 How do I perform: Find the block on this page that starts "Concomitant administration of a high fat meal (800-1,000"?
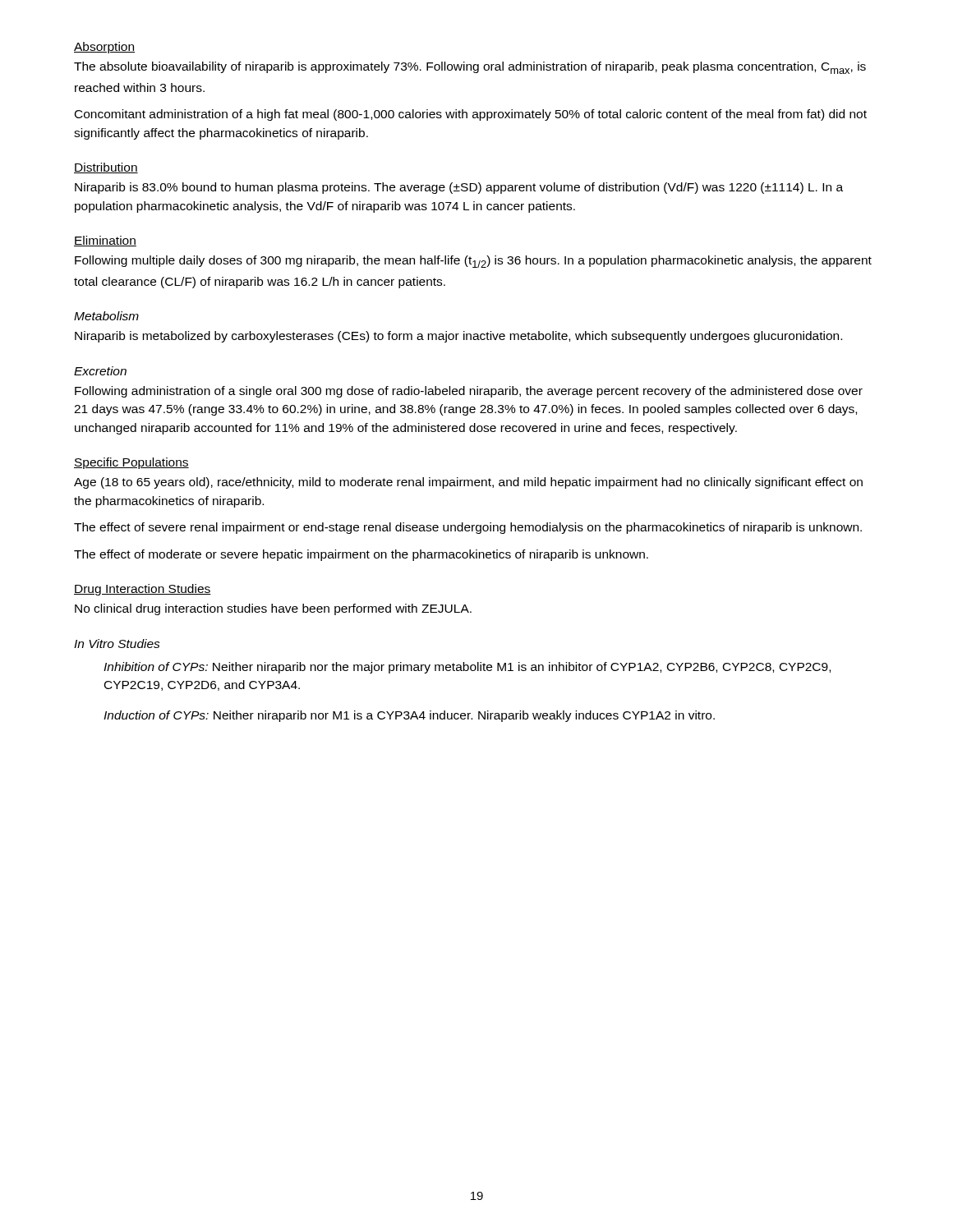click(470, 123)
